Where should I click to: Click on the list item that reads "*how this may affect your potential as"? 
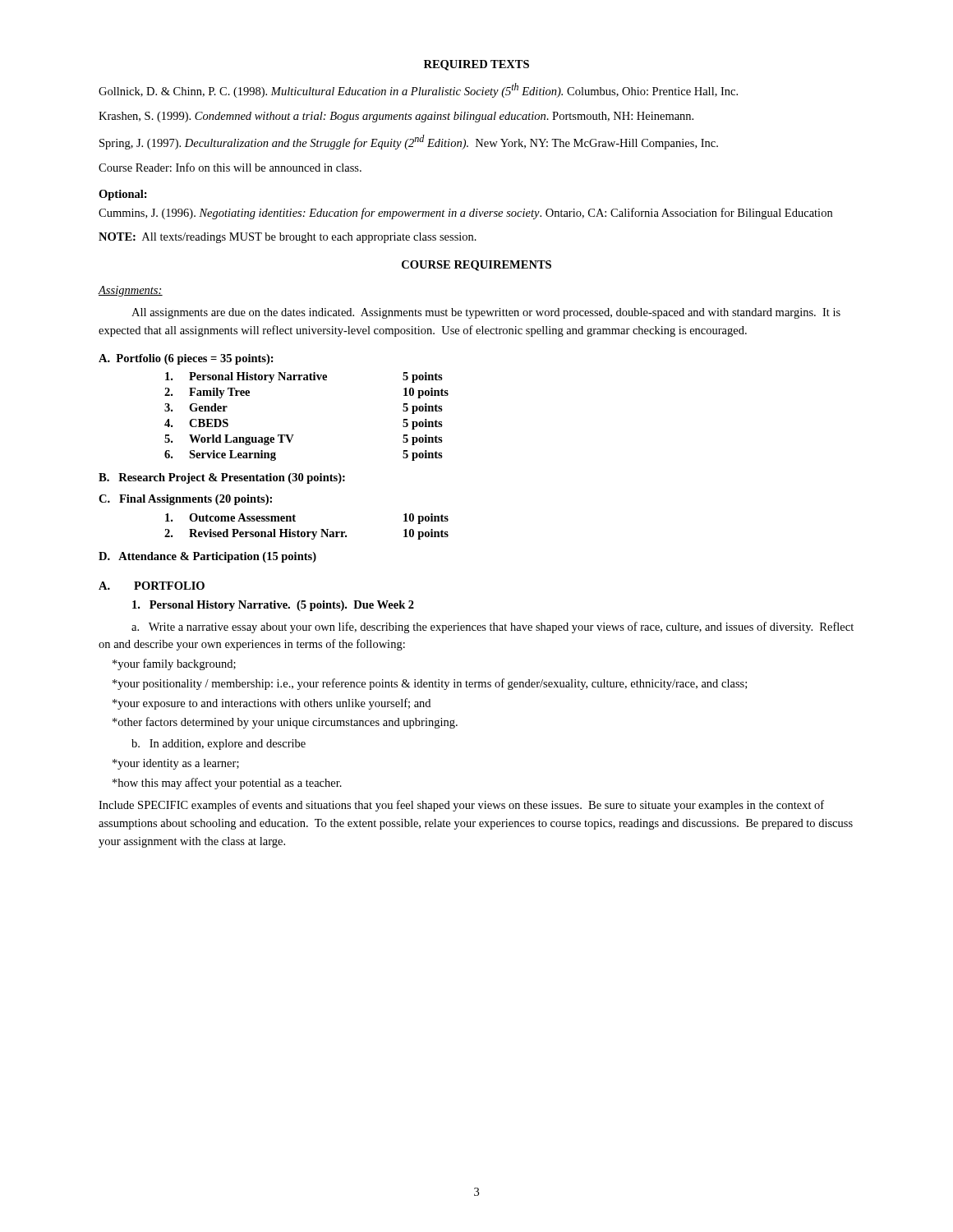point(227,782)
